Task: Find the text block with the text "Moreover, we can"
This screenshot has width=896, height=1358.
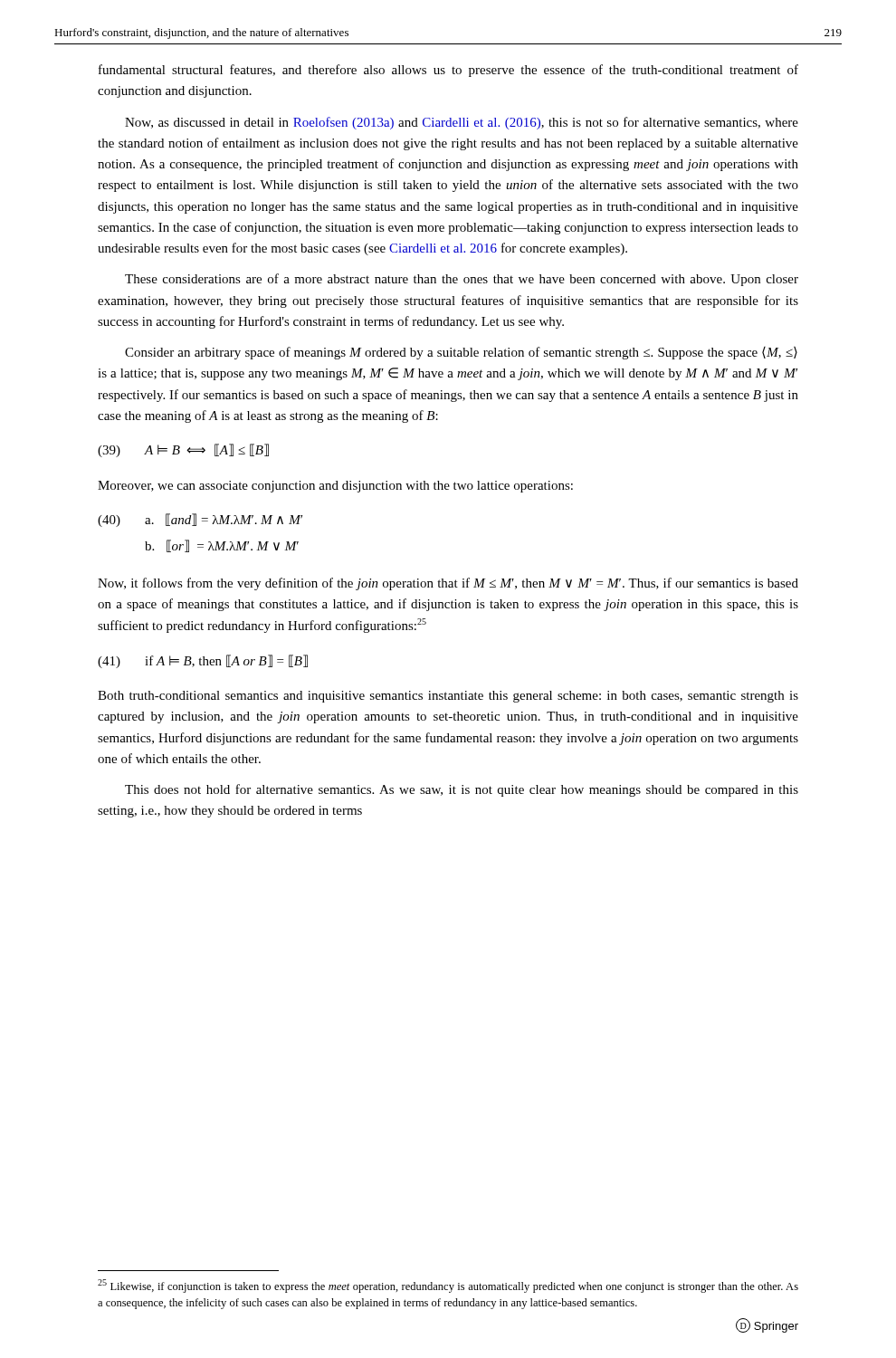Action: click(448, 485)
